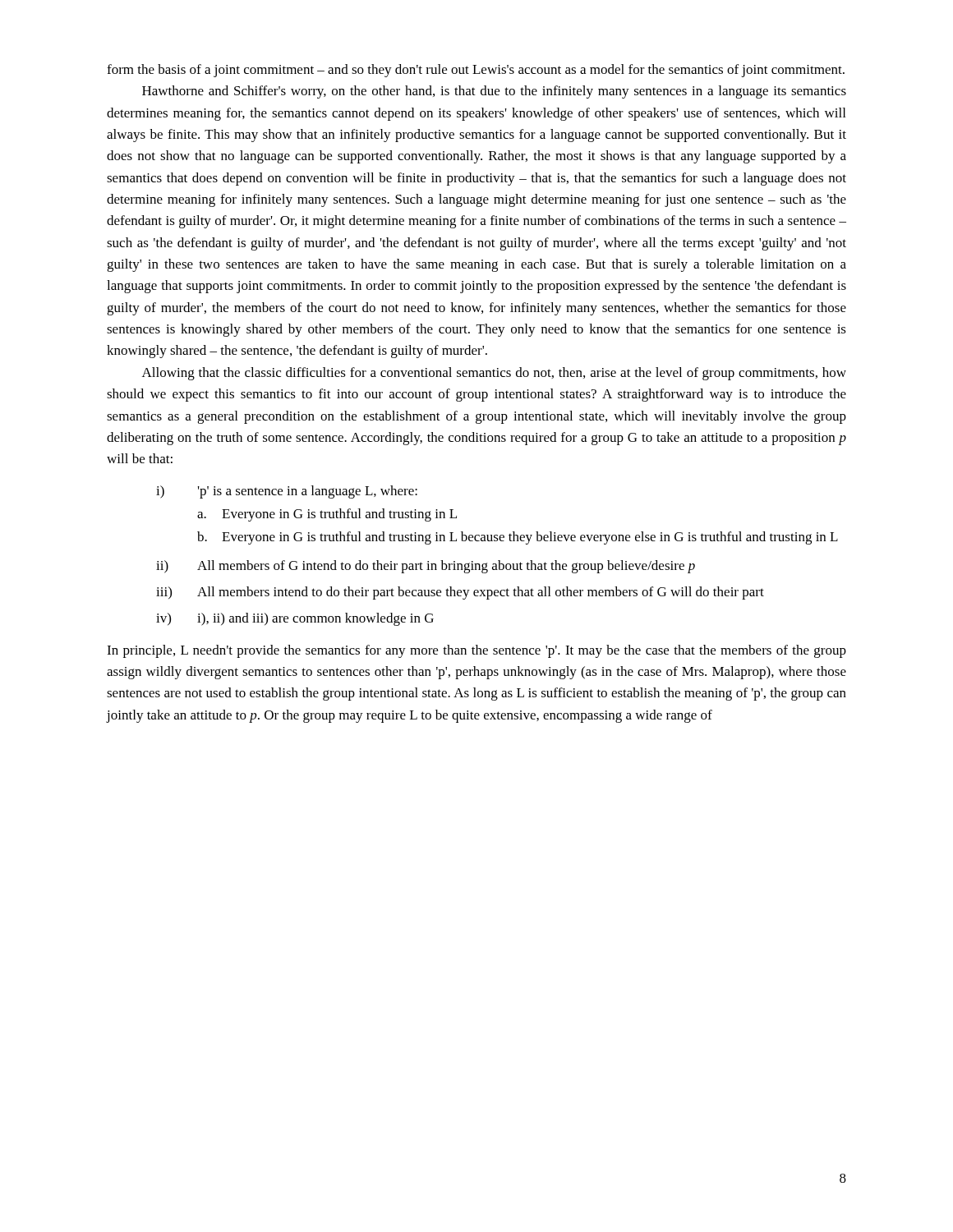
Task: Select the list item that says "iii) All members intend"
Action: click(x=501, y=592)
